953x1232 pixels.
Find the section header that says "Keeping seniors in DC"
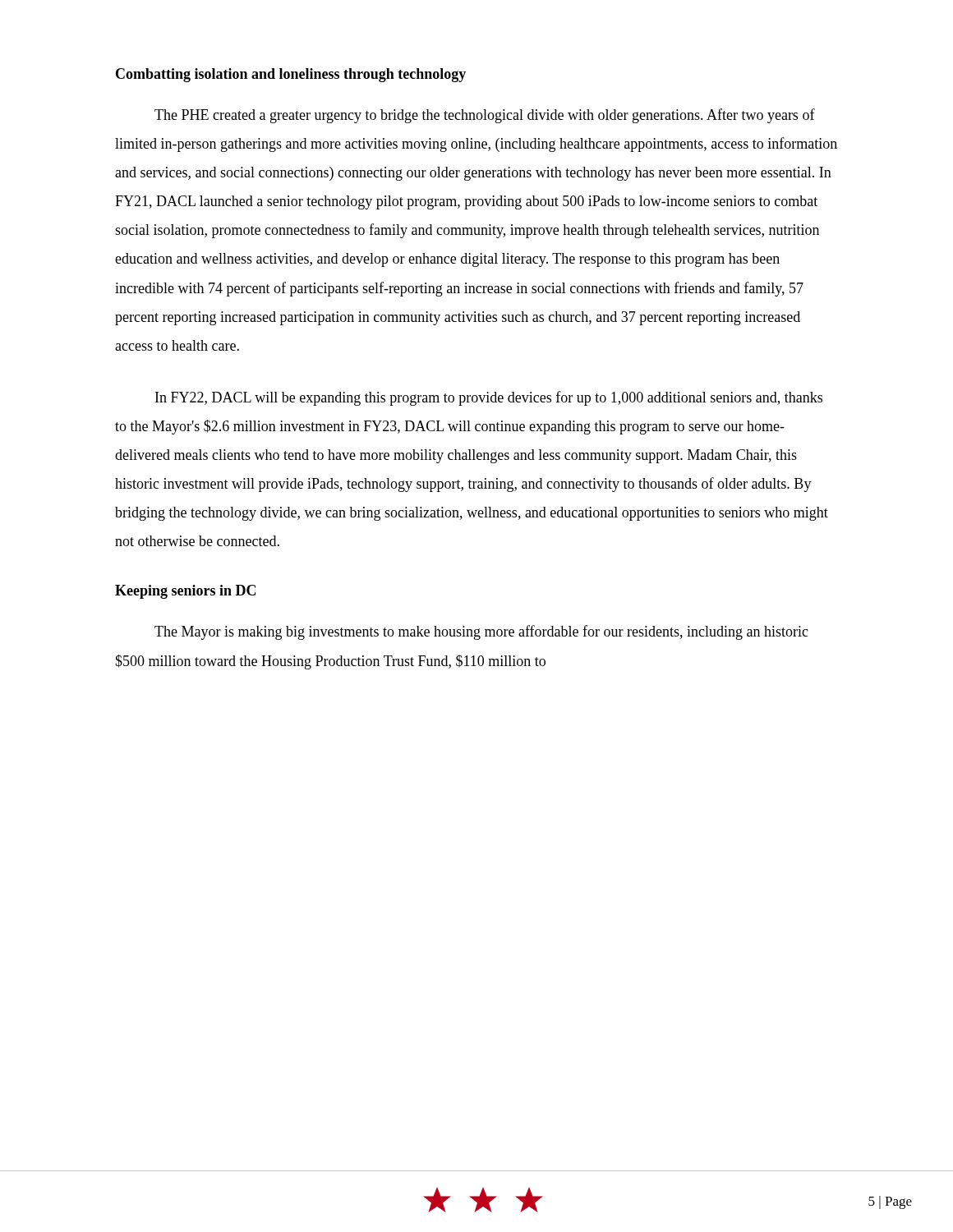pos(185,592)
